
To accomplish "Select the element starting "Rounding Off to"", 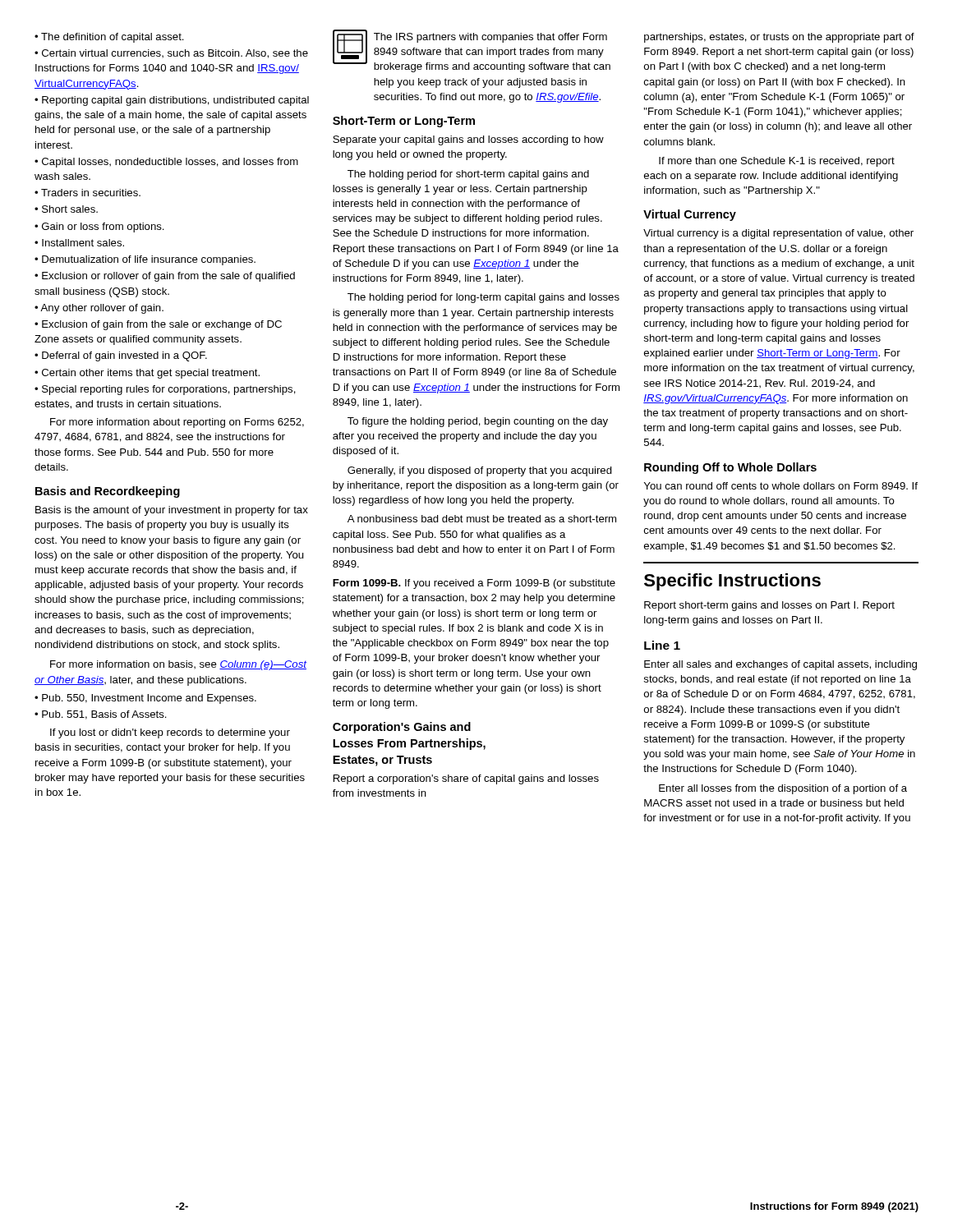I will [730, 467].
